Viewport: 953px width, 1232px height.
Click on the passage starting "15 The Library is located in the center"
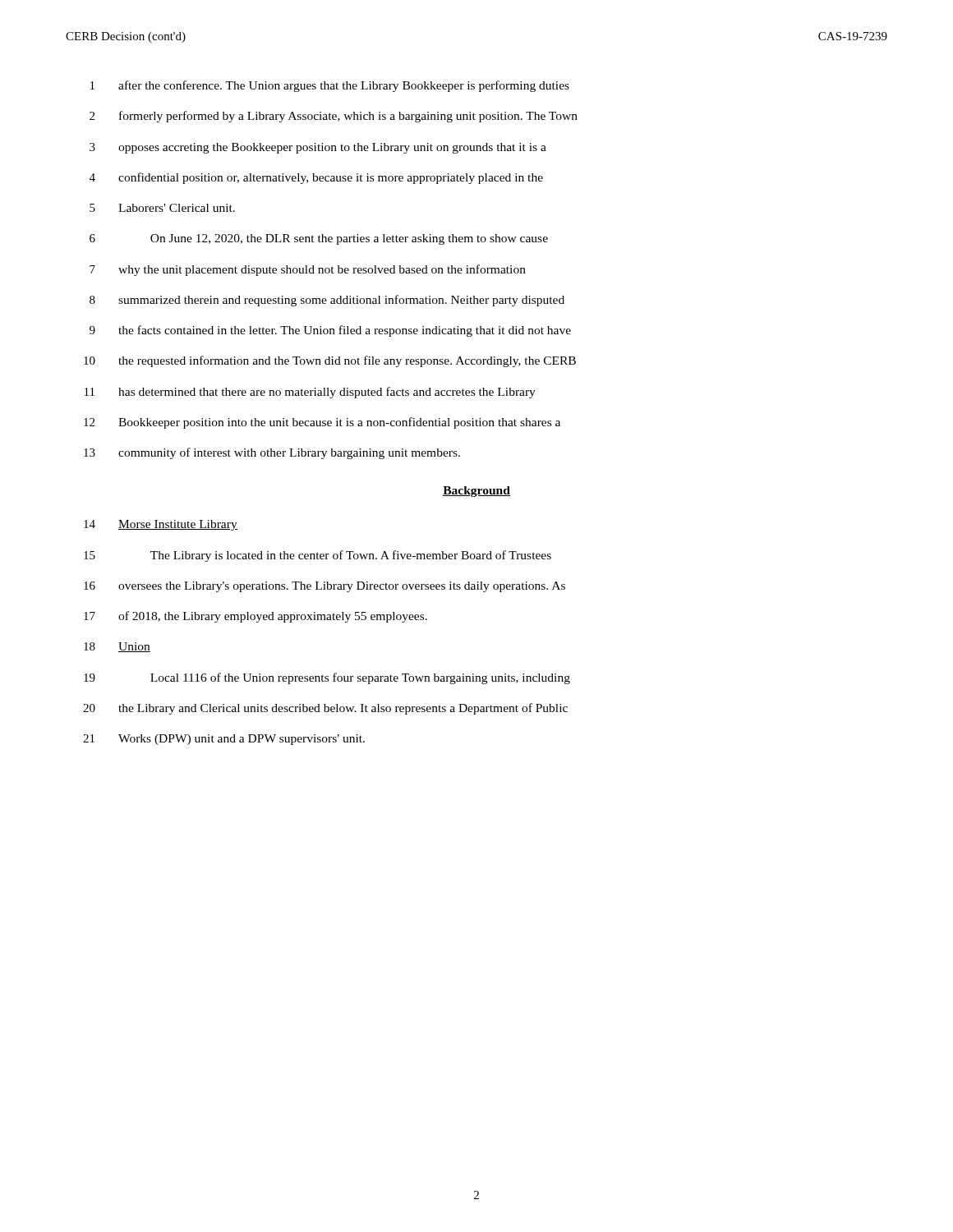(476, 585)
